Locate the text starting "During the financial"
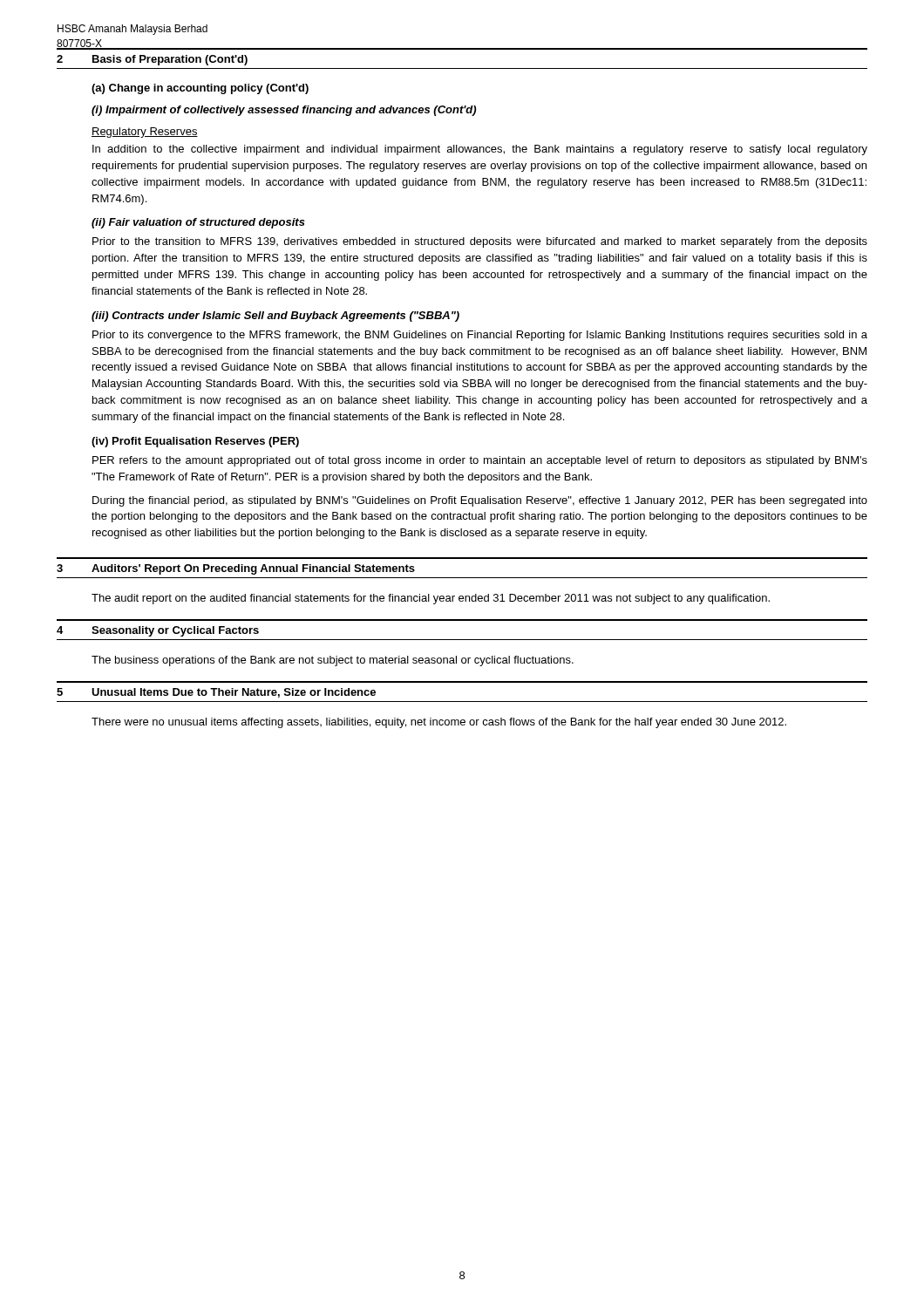 (479, 517)
